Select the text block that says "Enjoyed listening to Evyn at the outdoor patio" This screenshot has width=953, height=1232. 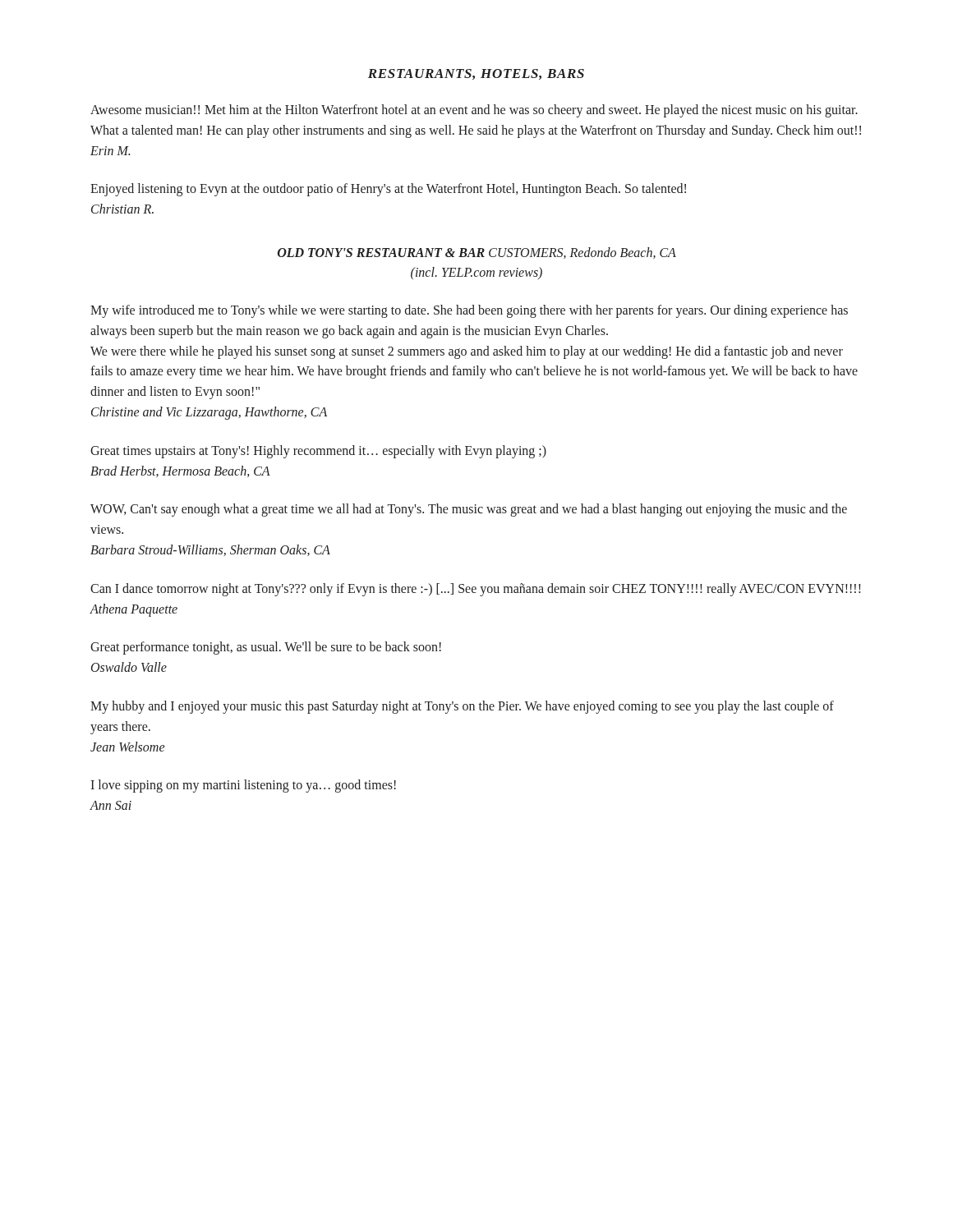coord(389,199)
